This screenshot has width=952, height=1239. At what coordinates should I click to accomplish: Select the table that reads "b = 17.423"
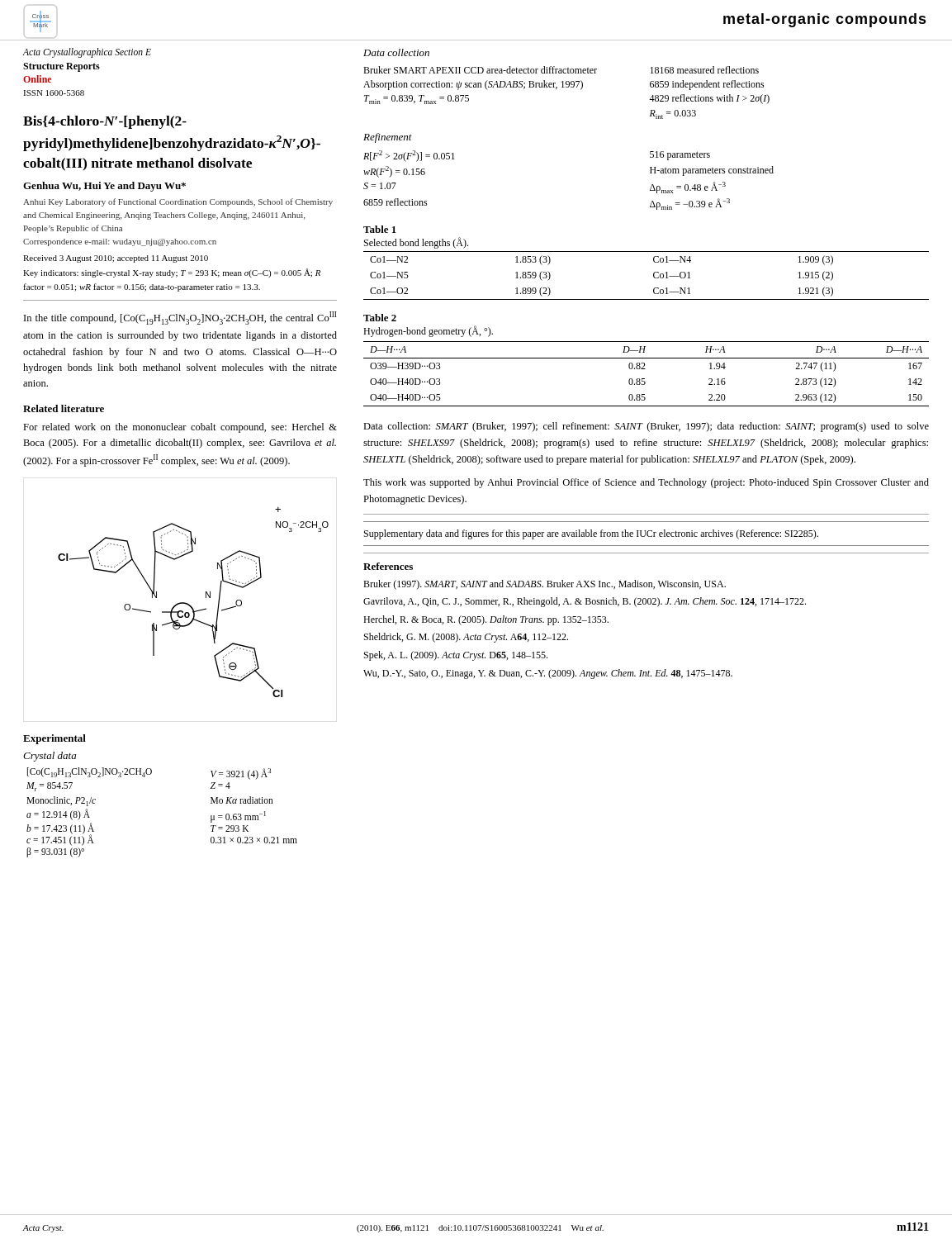pyautogui.click(x=180, y=812)
